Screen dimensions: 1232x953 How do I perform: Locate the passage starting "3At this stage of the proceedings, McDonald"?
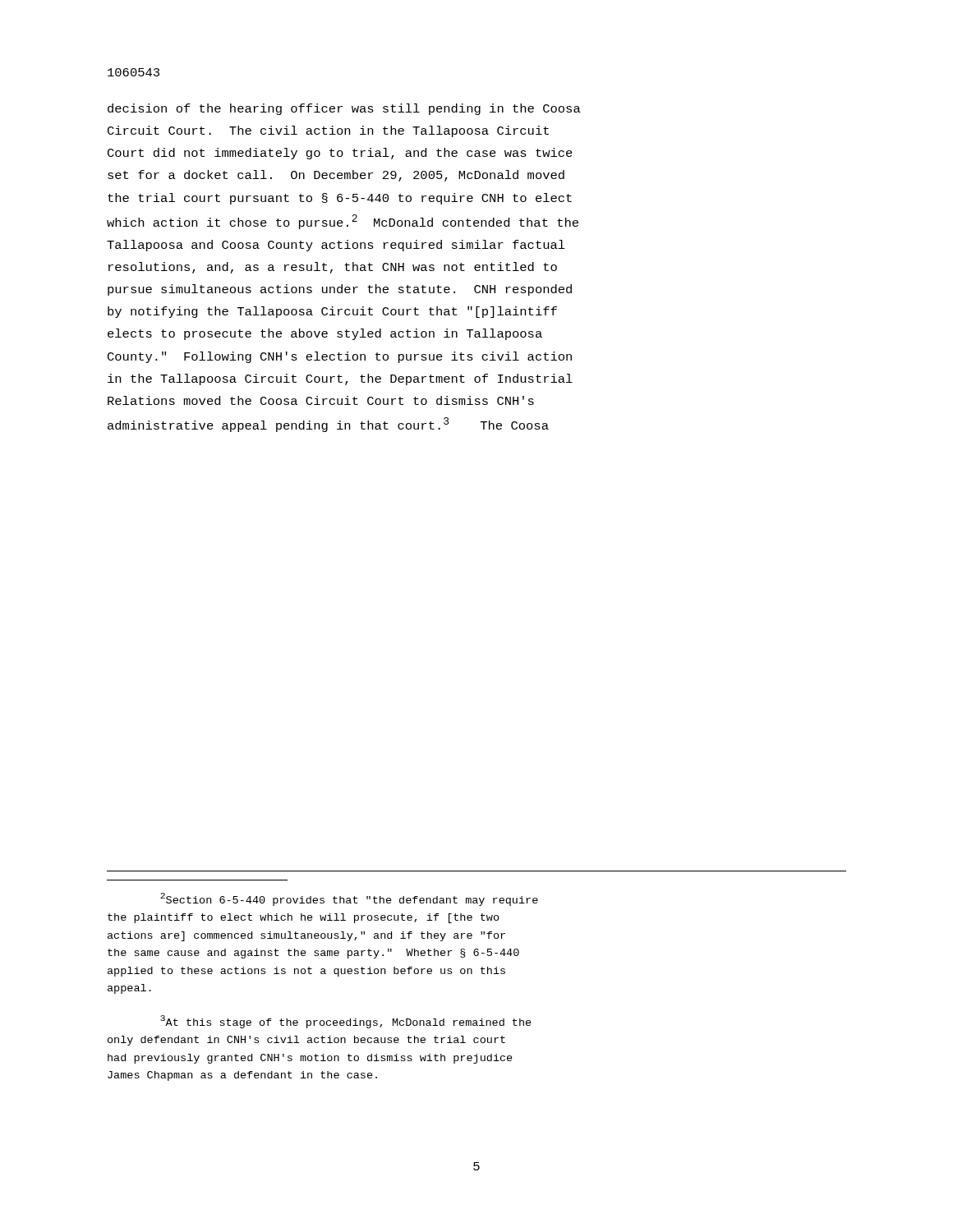(319, 1048)
